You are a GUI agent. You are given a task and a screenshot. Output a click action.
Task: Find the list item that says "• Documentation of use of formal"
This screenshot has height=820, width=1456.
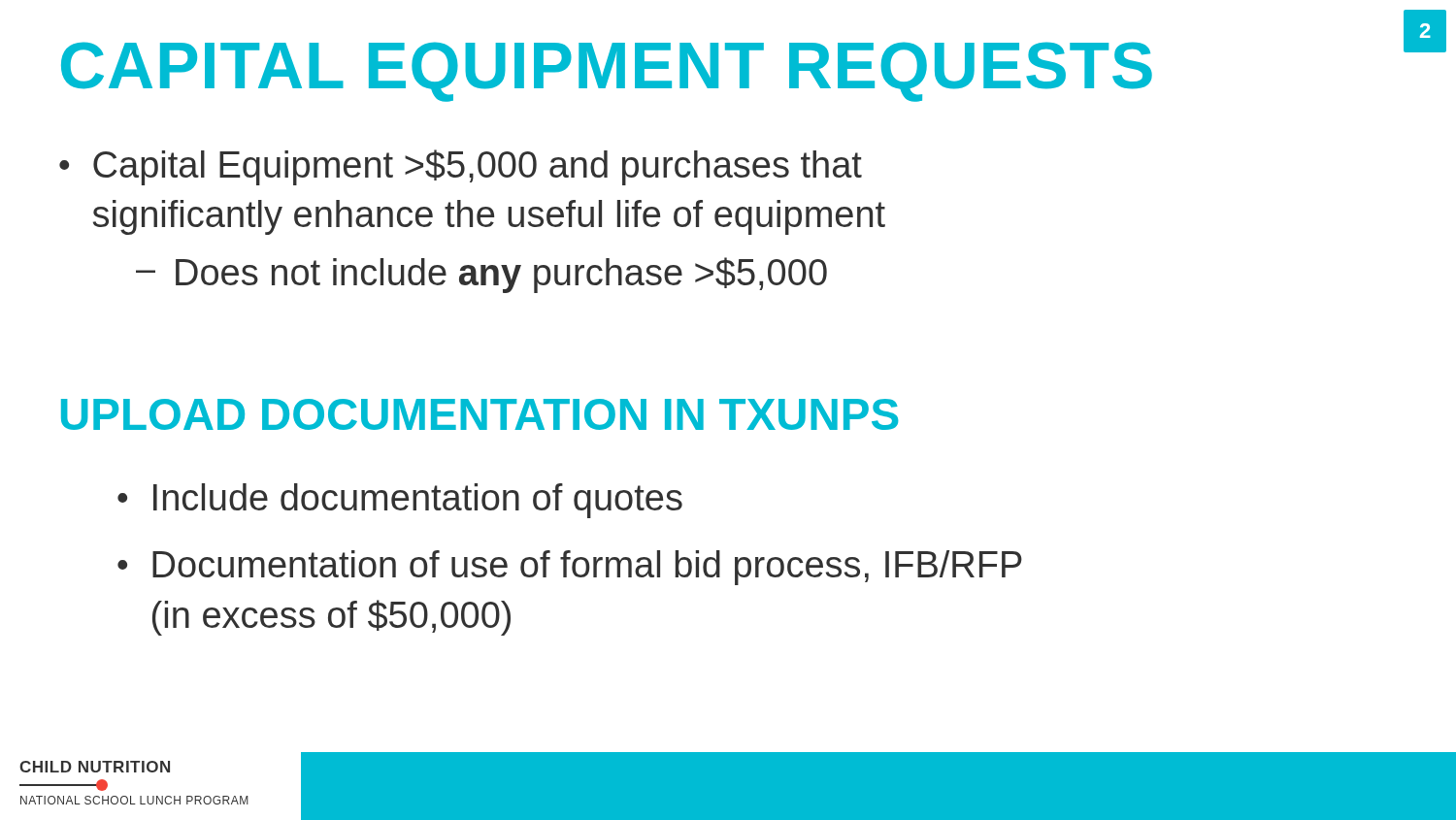570,591
